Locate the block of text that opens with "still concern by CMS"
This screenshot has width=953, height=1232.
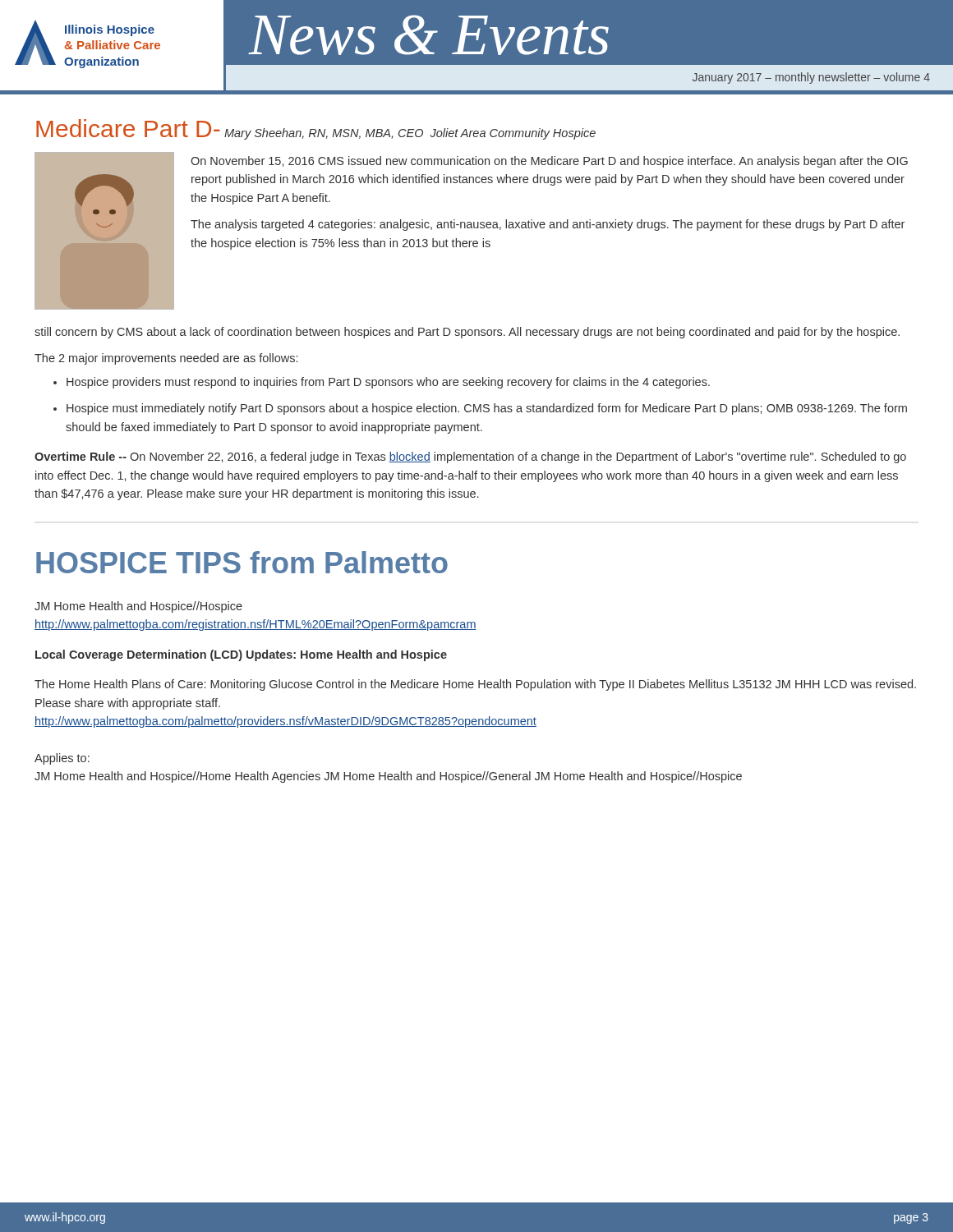(x=476, y=332)
